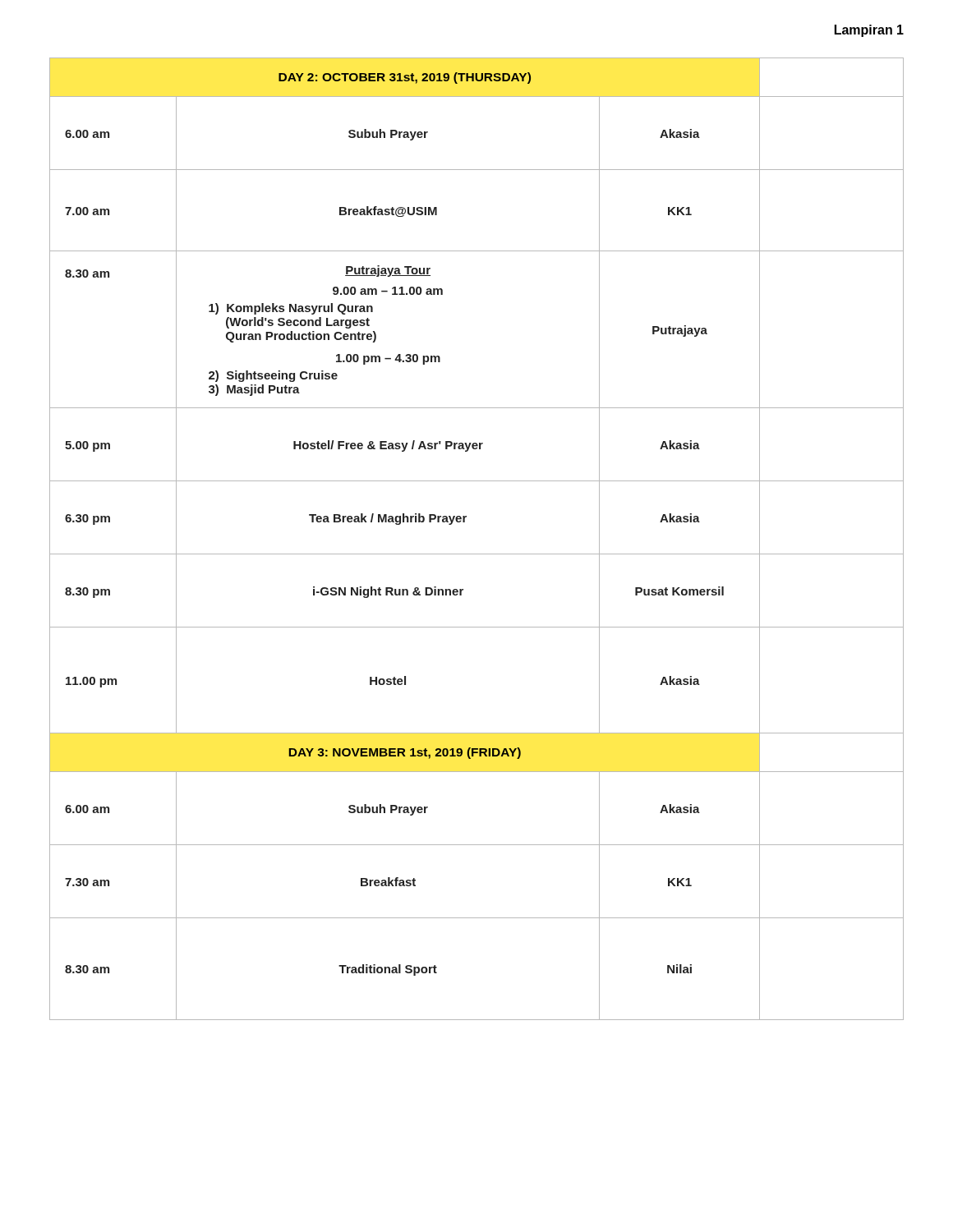The height and width of the screenshot is (1232, 953).
Task: Locate the table with the text "6.00 am"
Action: click(x=476, y=539)
